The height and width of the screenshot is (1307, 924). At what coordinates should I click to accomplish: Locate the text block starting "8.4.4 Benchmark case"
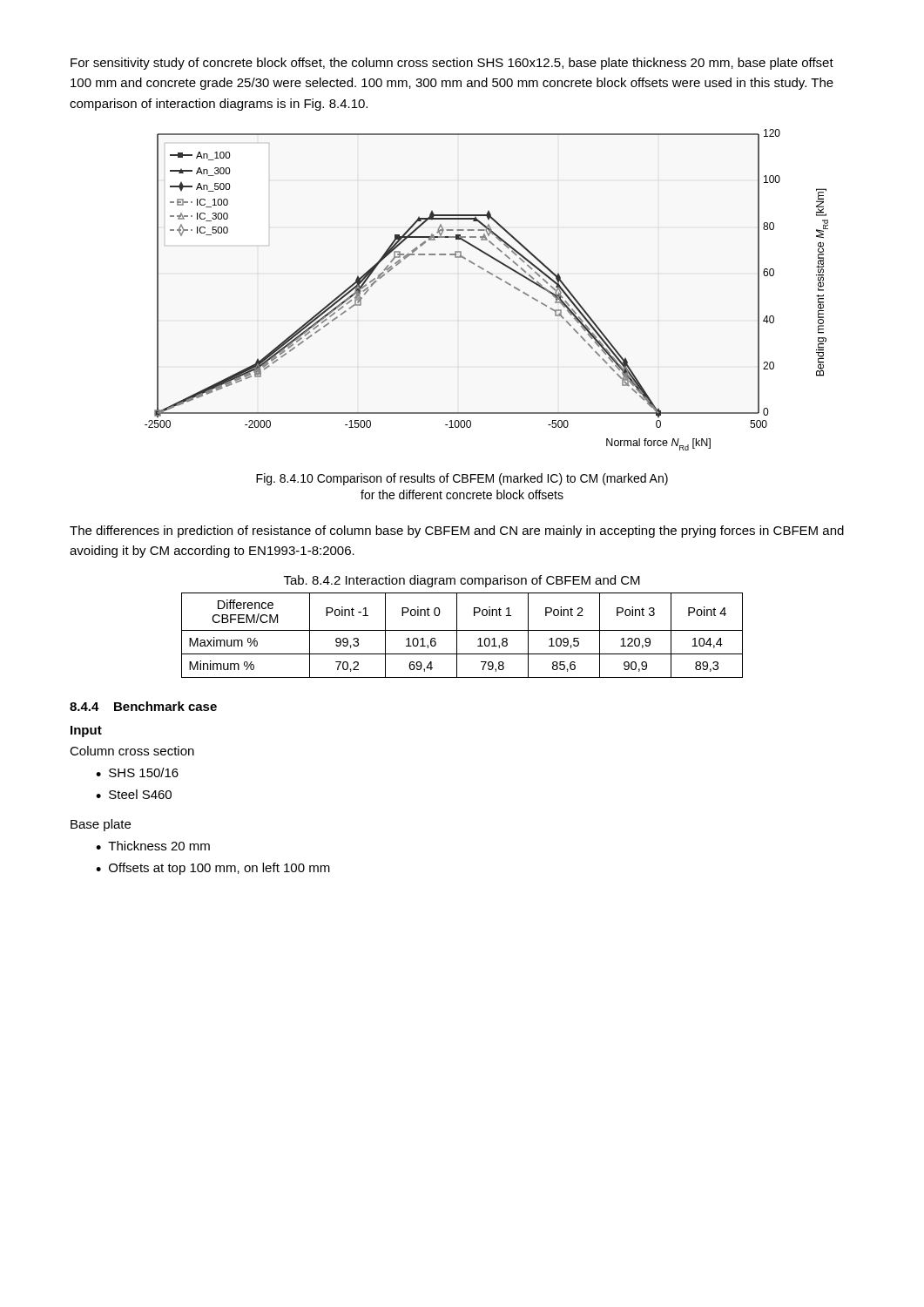(x=143, y=707)
